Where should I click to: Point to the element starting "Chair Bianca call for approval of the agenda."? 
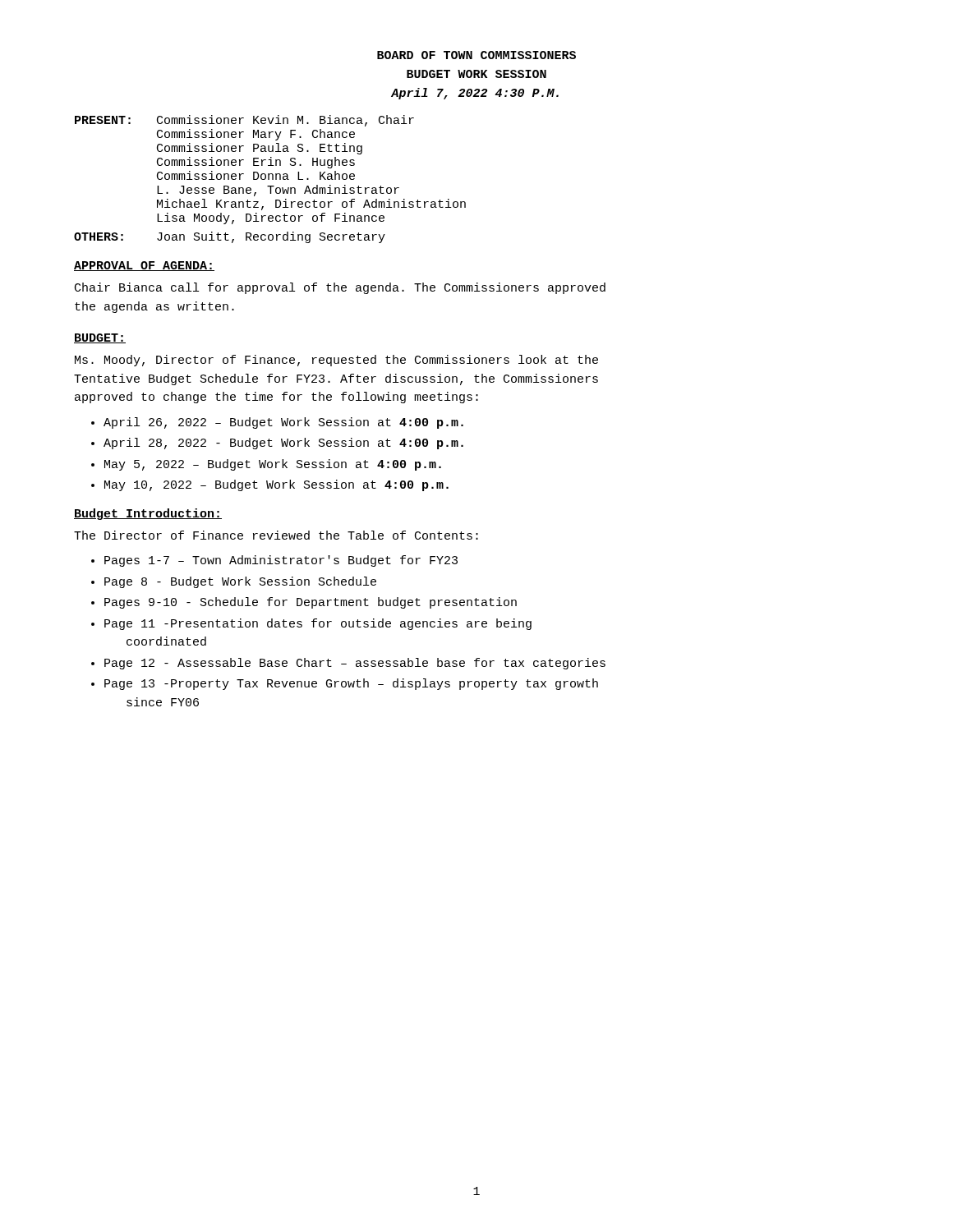[x=476, y=299]
